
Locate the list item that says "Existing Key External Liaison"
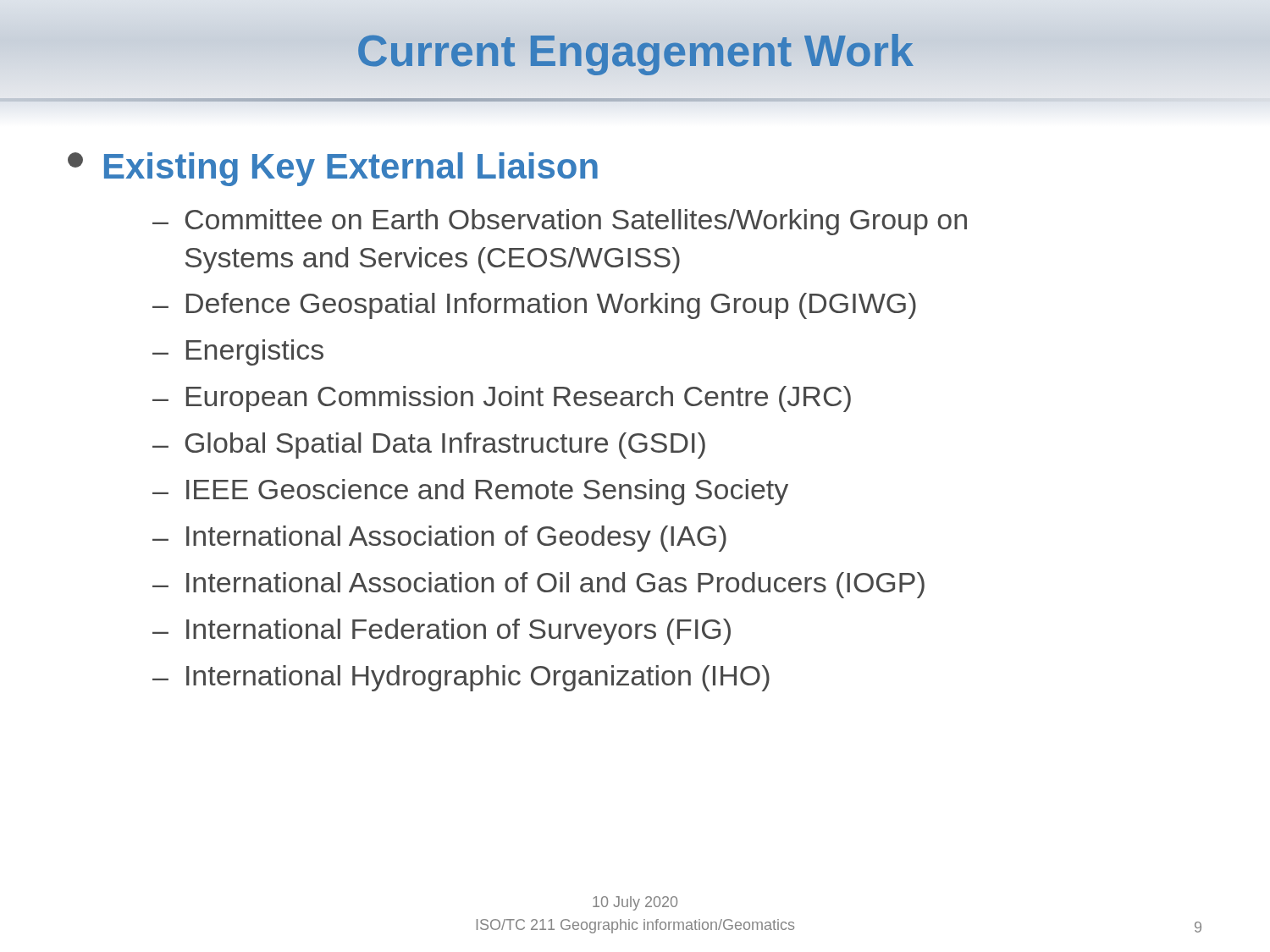pyautogui.click(x=351, y=166)
